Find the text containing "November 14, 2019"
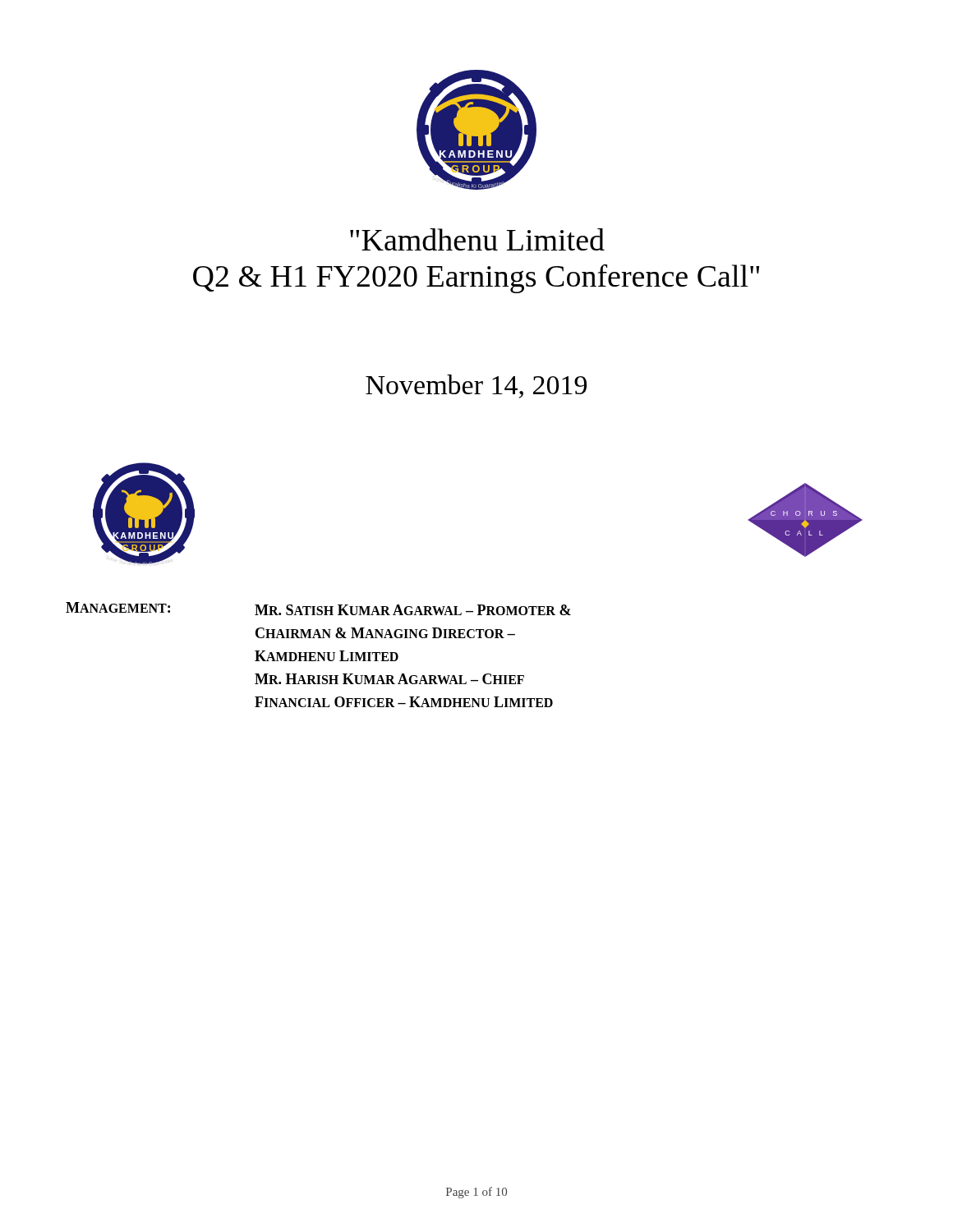 tap(476, 385)
